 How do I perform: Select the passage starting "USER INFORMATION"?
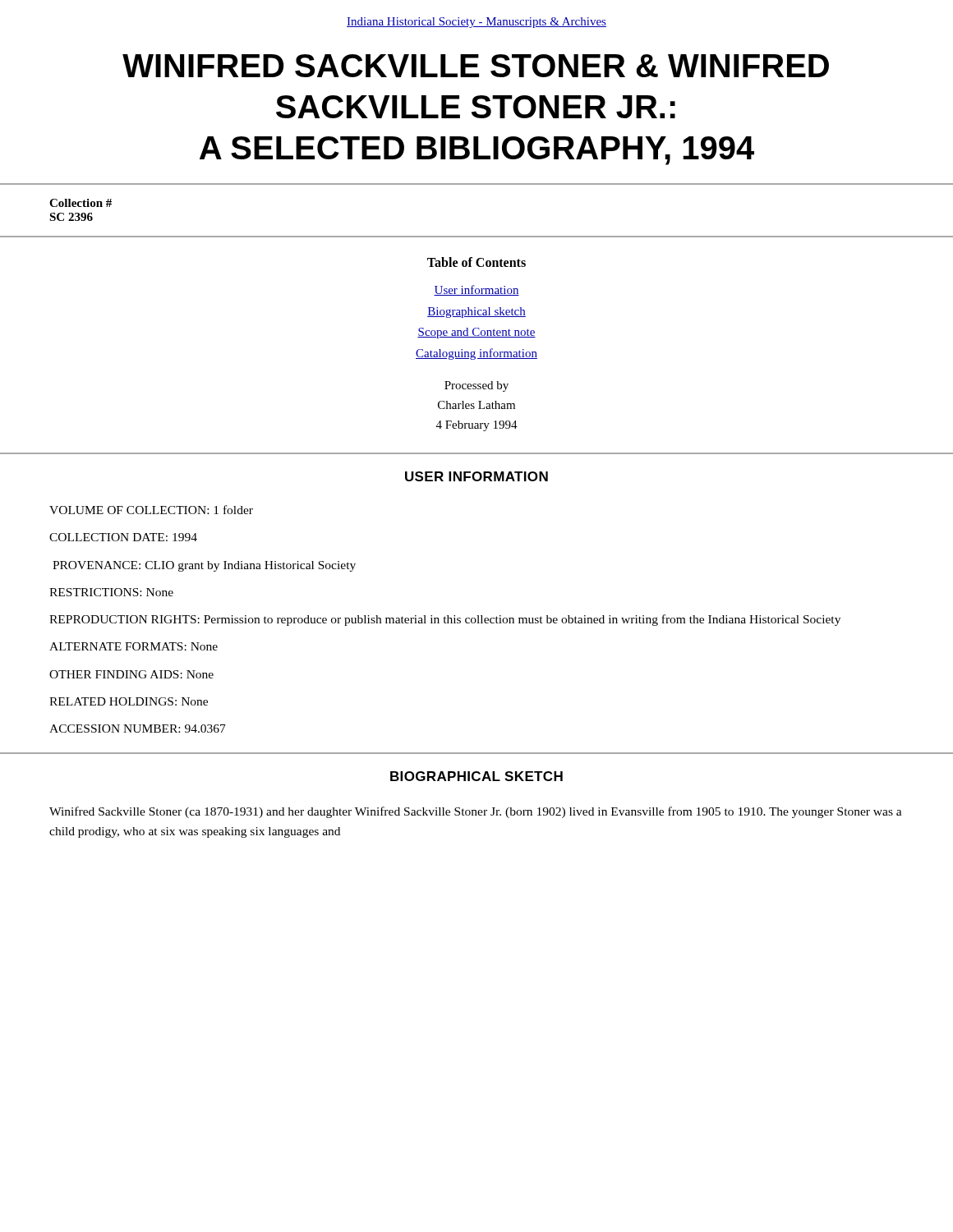476,477
